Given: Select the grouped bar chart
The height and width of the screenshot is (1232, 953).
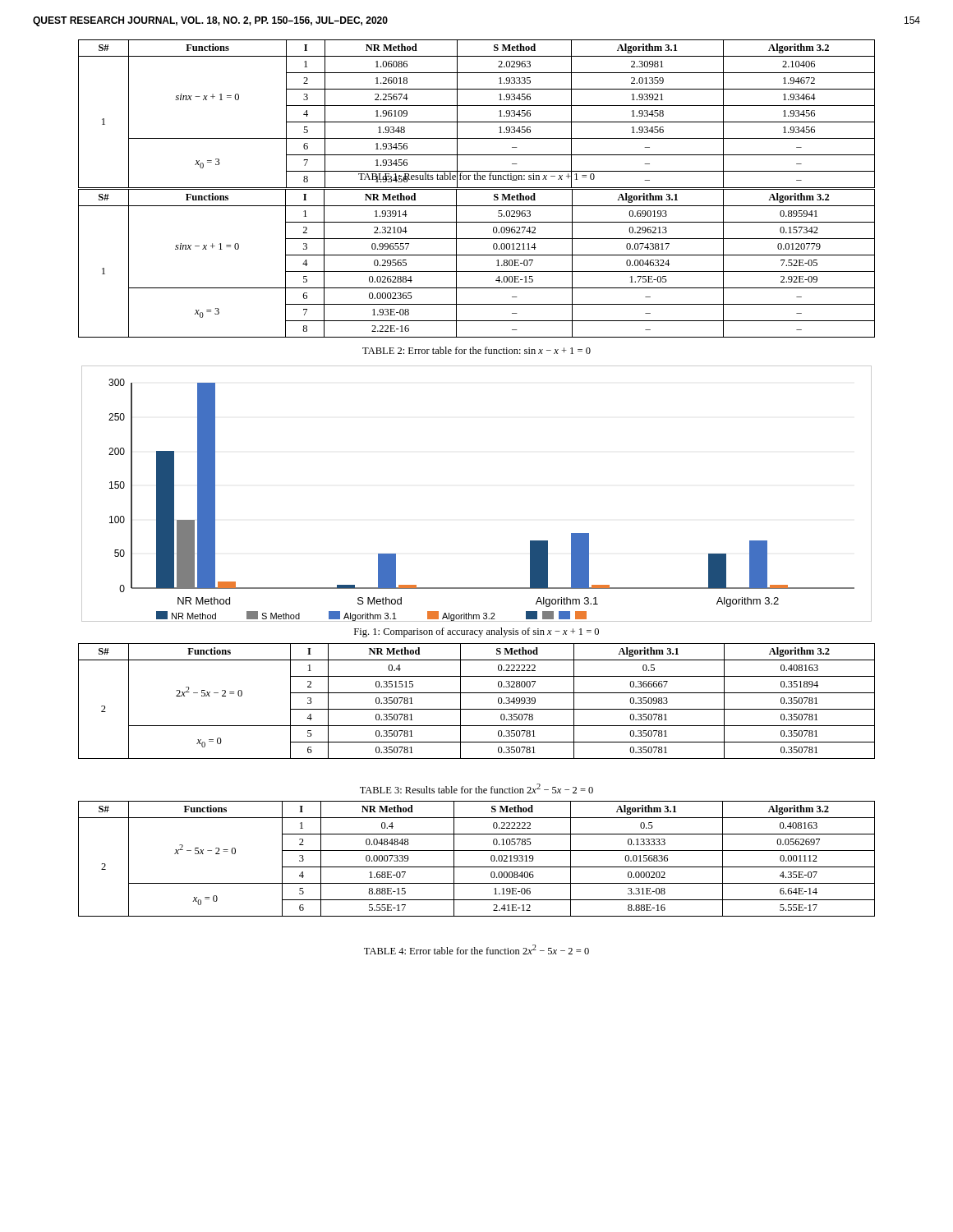Looking at the screenshot, I should [476, 494].
